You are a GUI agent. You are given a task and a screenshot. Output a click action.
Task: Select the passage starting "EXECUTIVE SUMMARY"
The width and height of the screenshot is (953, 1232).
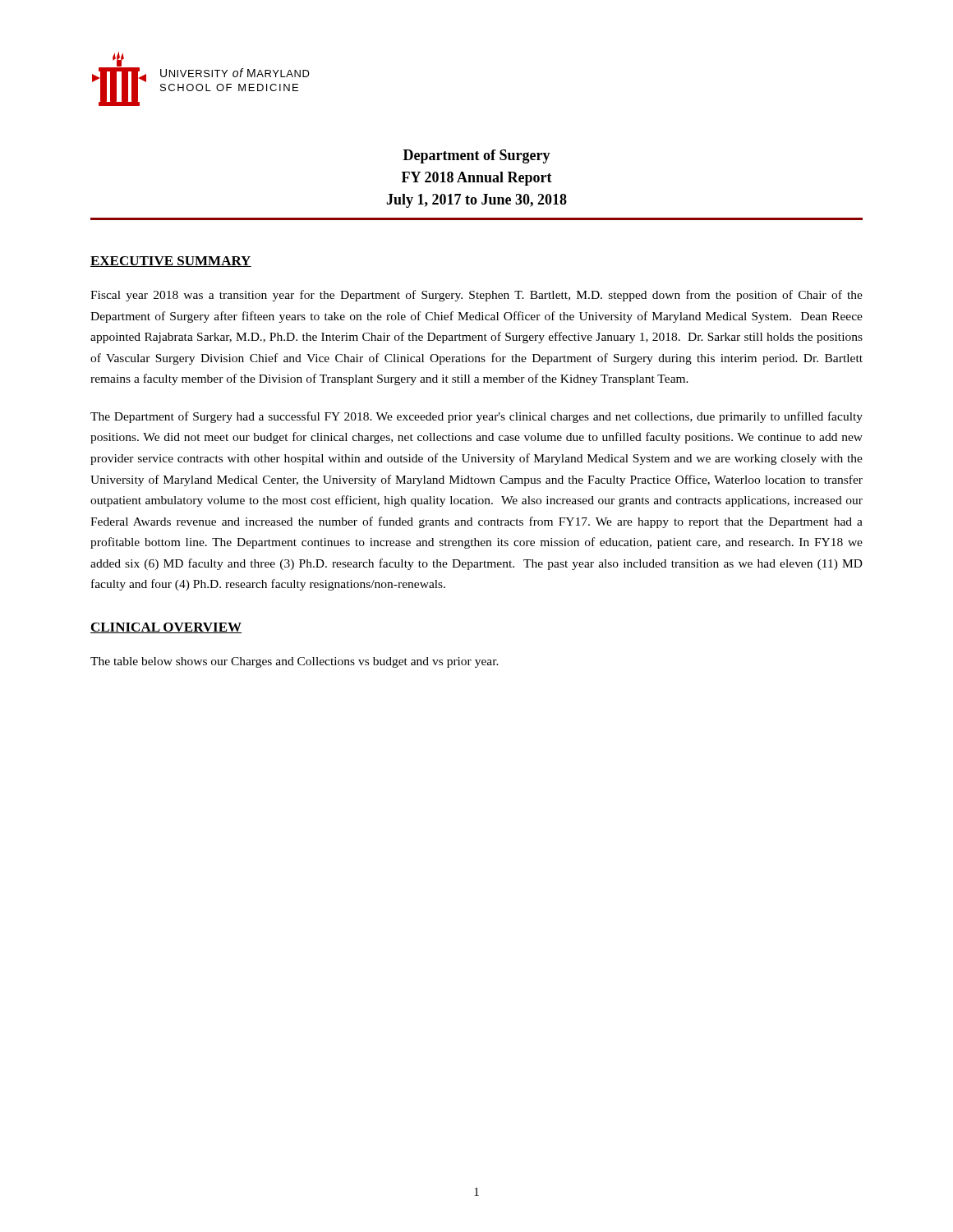171,261
